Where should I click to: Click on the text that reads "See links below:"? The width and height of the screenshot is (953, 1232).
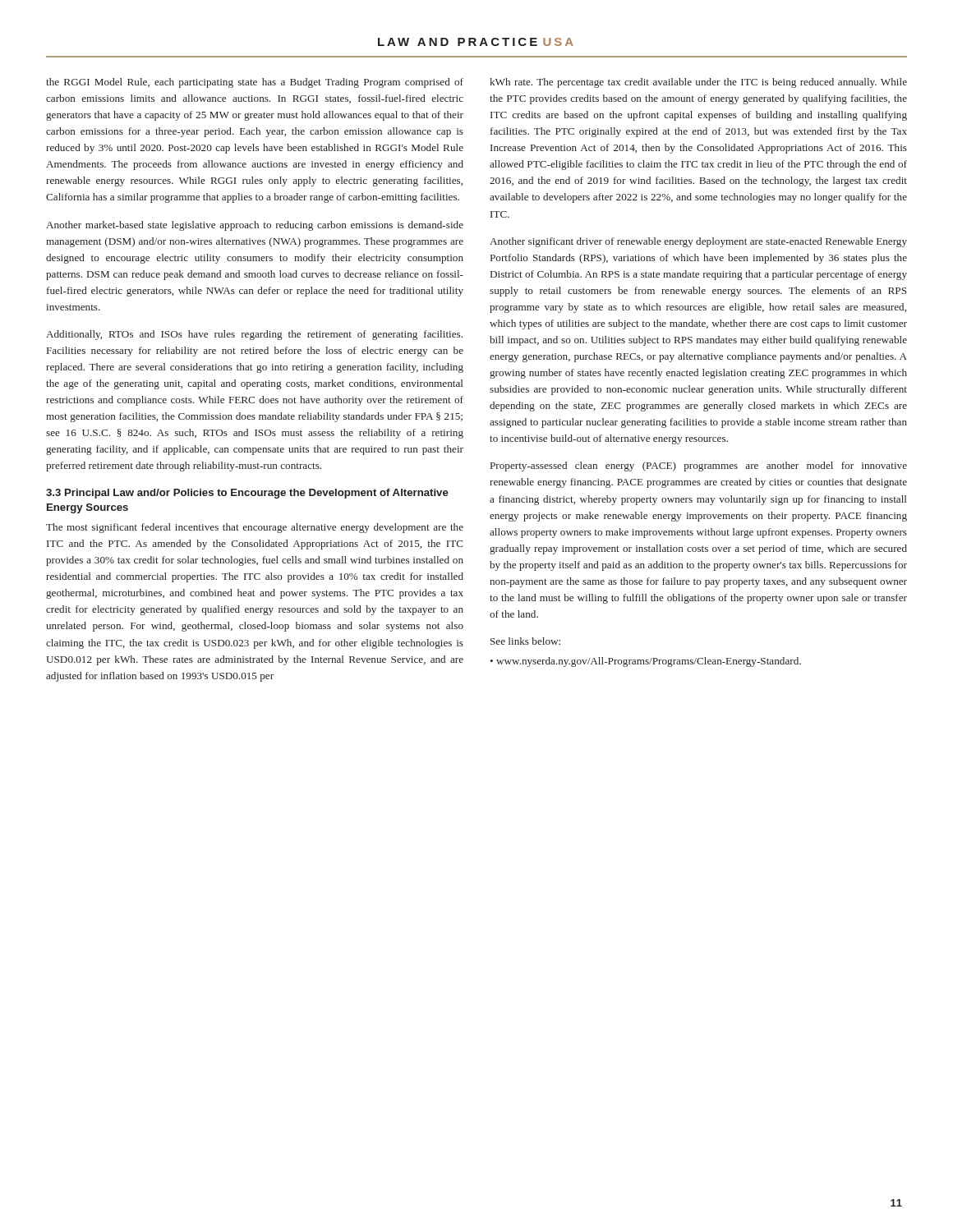tap(525, 641)
